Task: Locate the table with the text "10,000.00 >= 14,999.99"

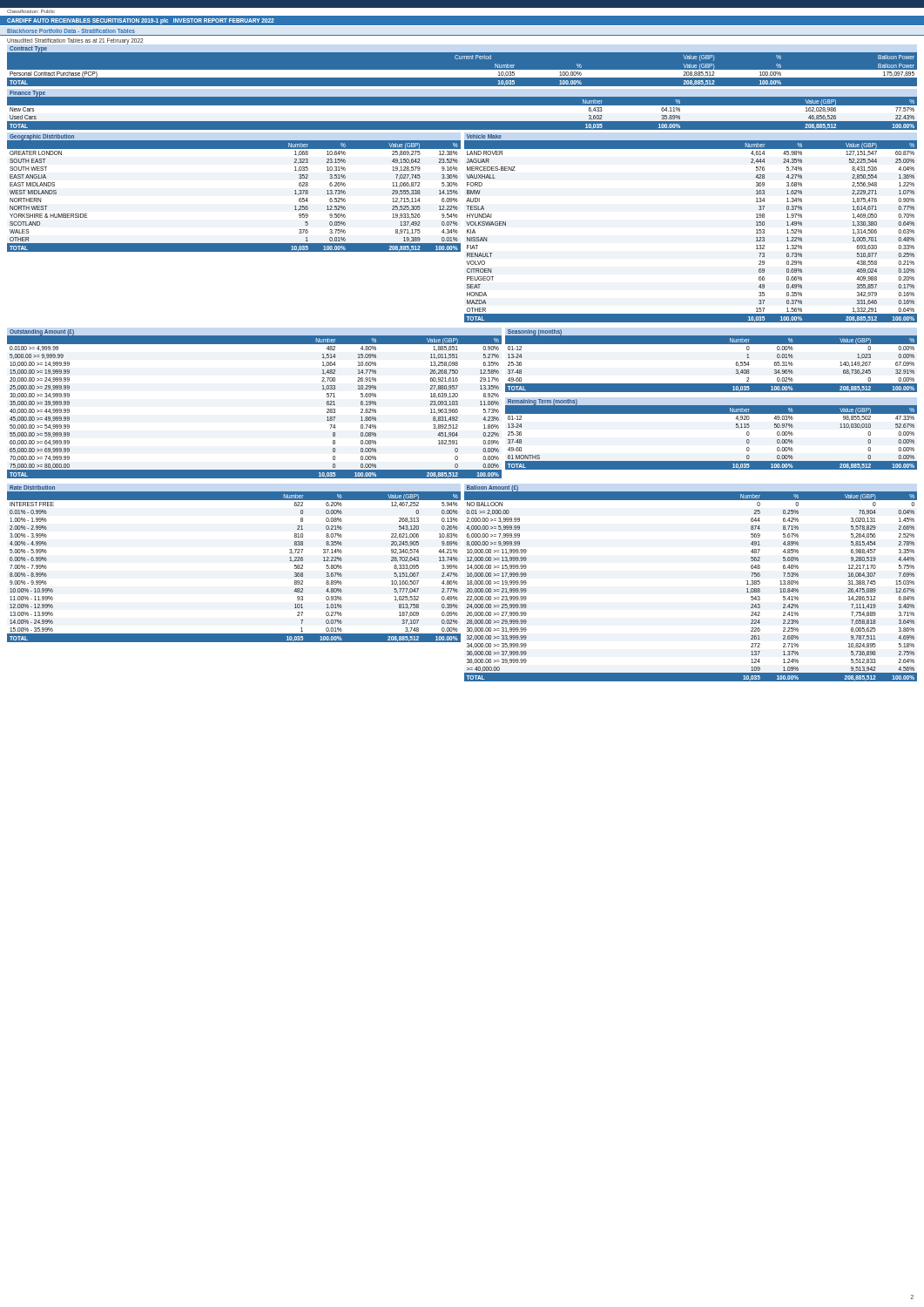Action: [x=254, y=404]
